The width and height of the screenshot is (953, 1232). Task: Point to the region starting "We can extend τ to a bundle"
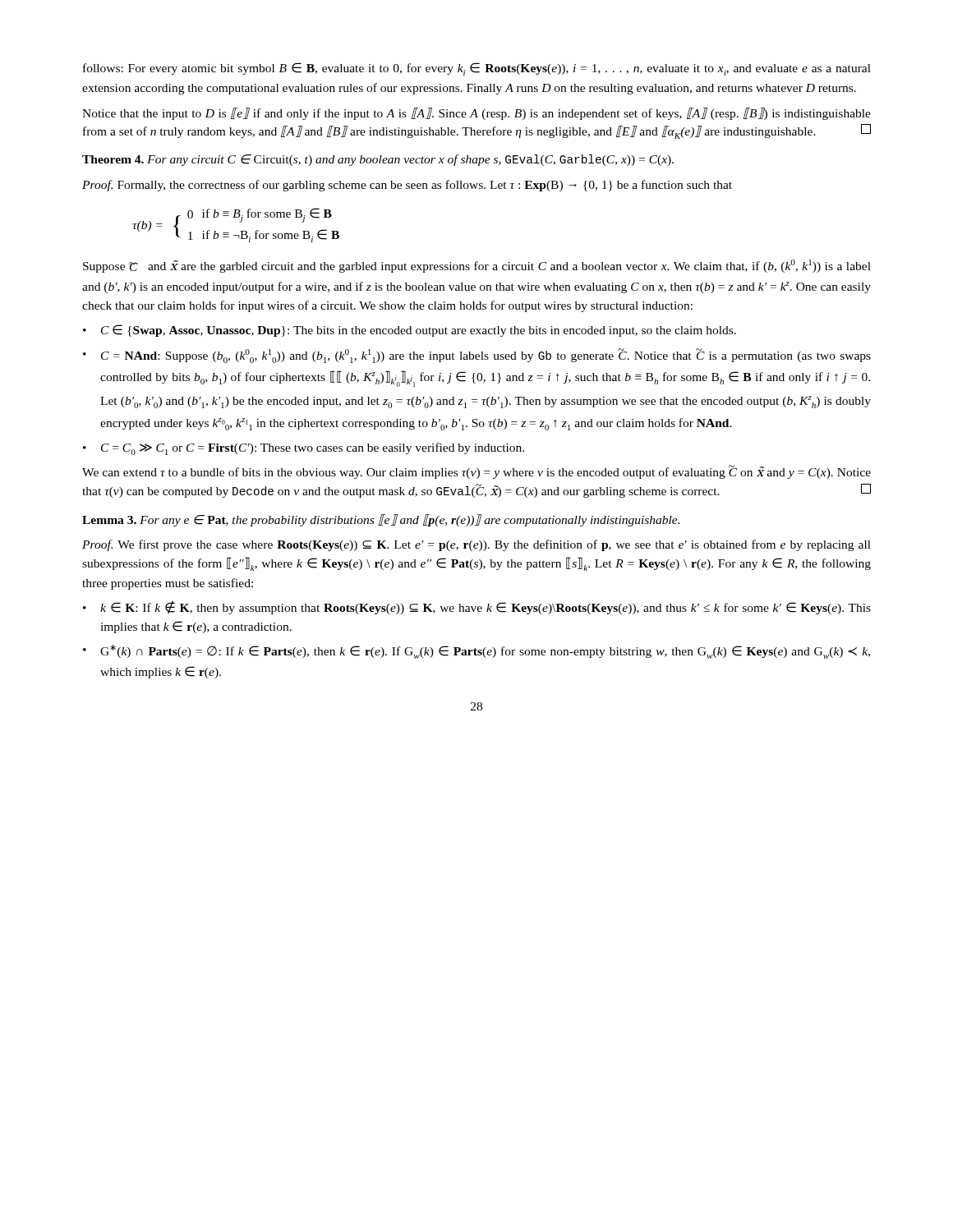tap(476, 482)
